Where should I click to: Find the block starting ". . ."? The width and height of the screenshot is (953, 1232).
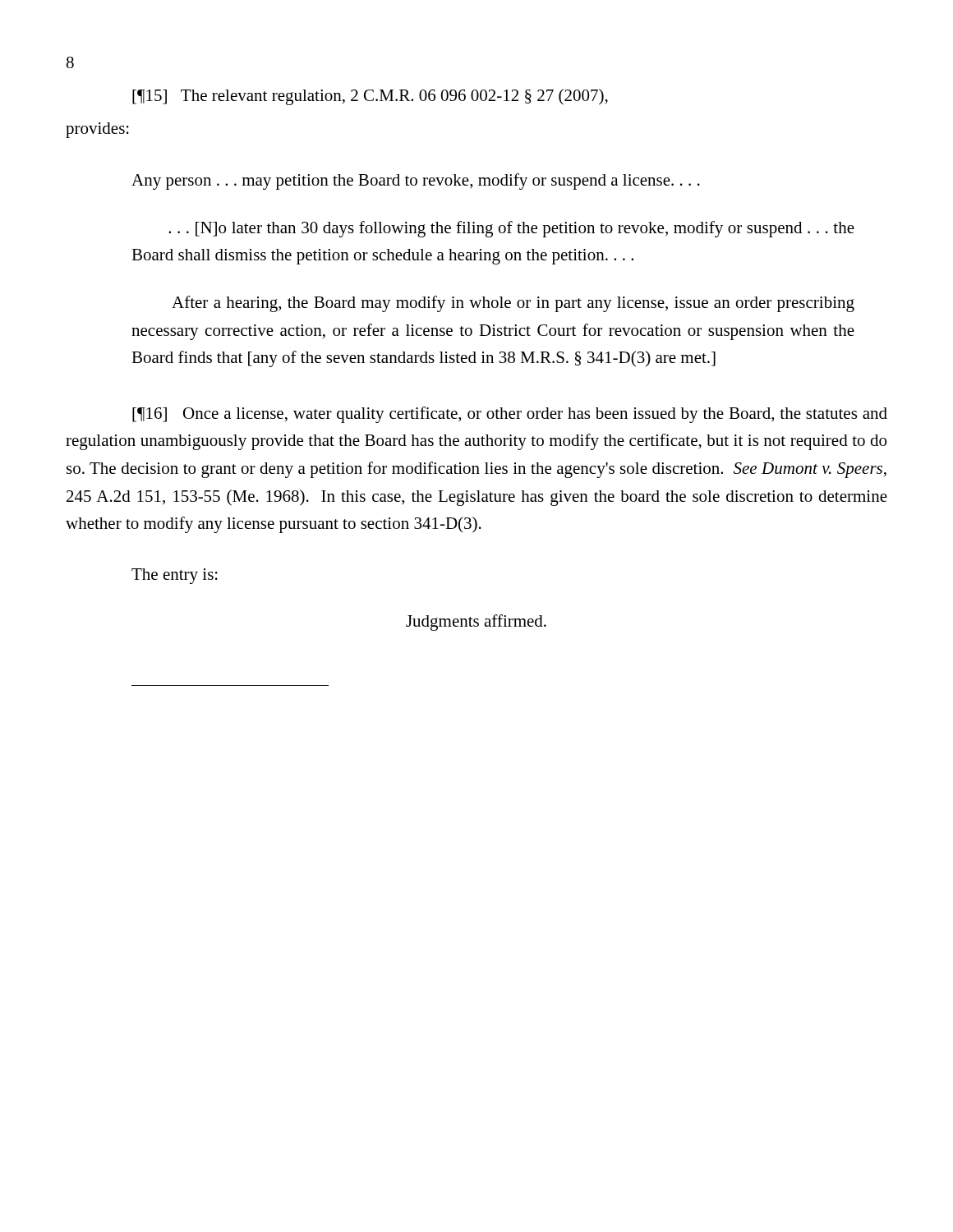(493, 241)
